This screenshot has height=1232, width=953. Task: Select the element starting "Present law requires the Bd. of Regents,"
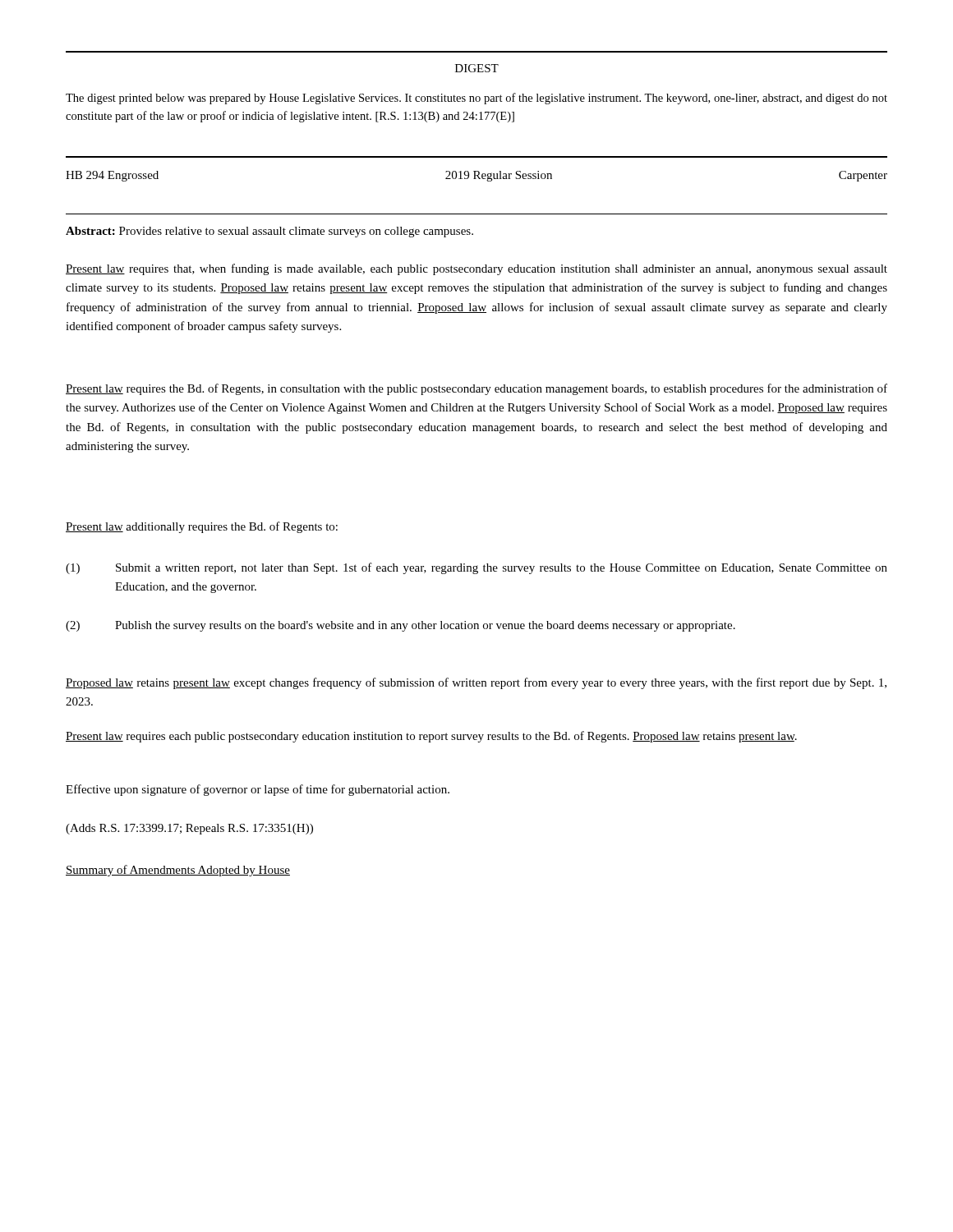click(x=476, y=417)
